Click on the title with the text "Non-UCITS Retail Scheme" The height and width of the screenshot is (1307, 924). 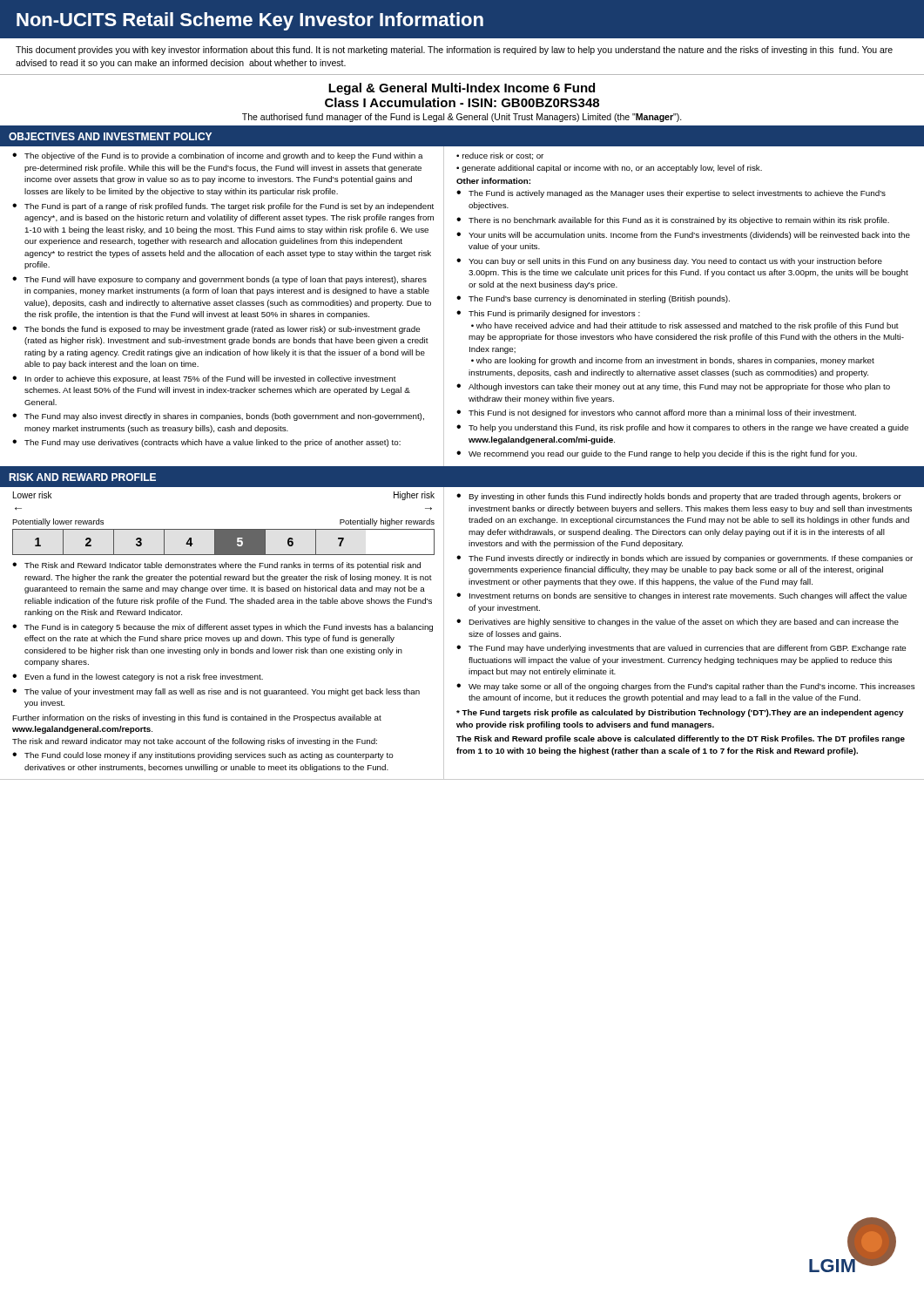pyautogui.click(x=250, y=20)
